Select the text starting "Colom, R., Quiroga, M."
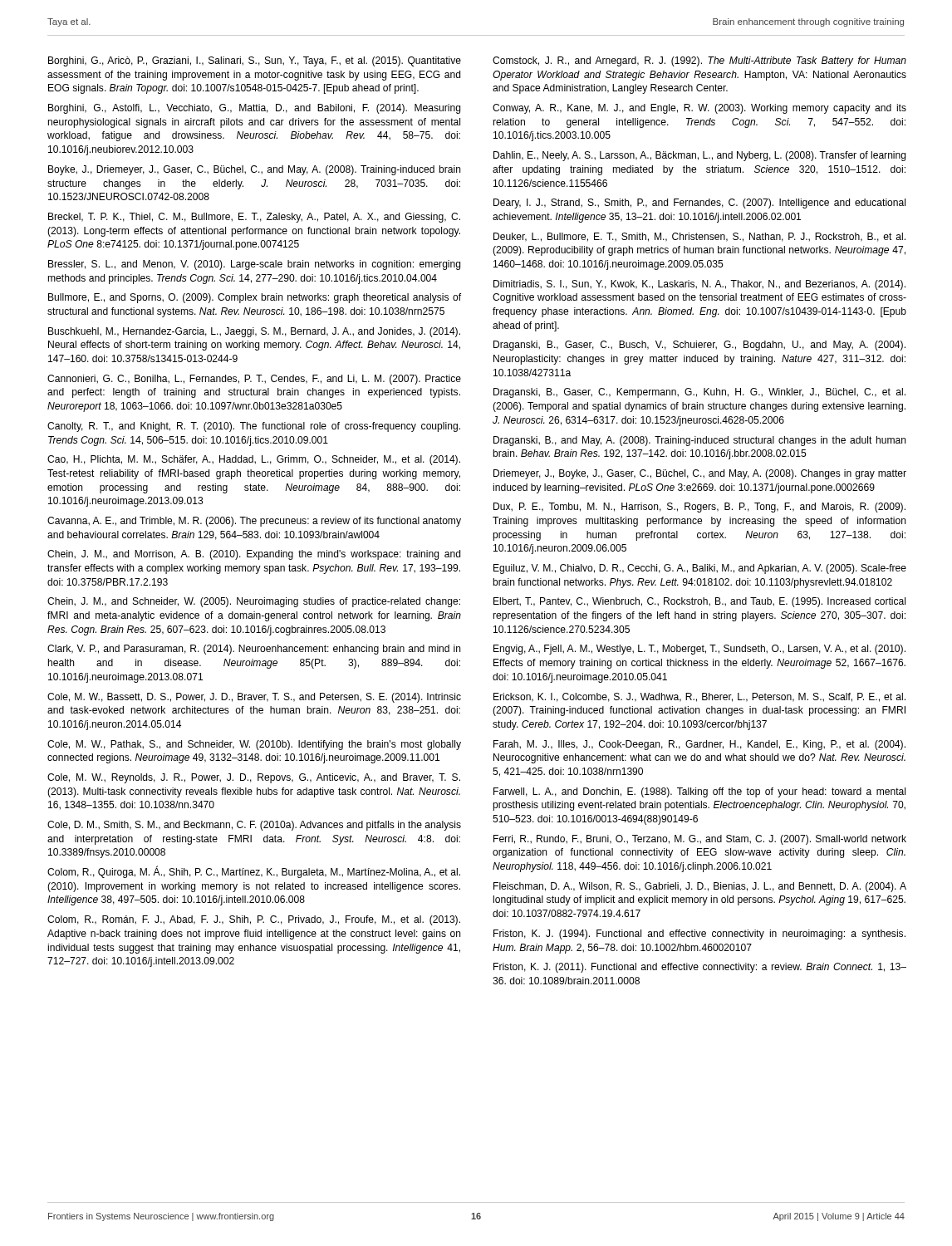This screenshot has height=1246, width=952. [254, 886]
